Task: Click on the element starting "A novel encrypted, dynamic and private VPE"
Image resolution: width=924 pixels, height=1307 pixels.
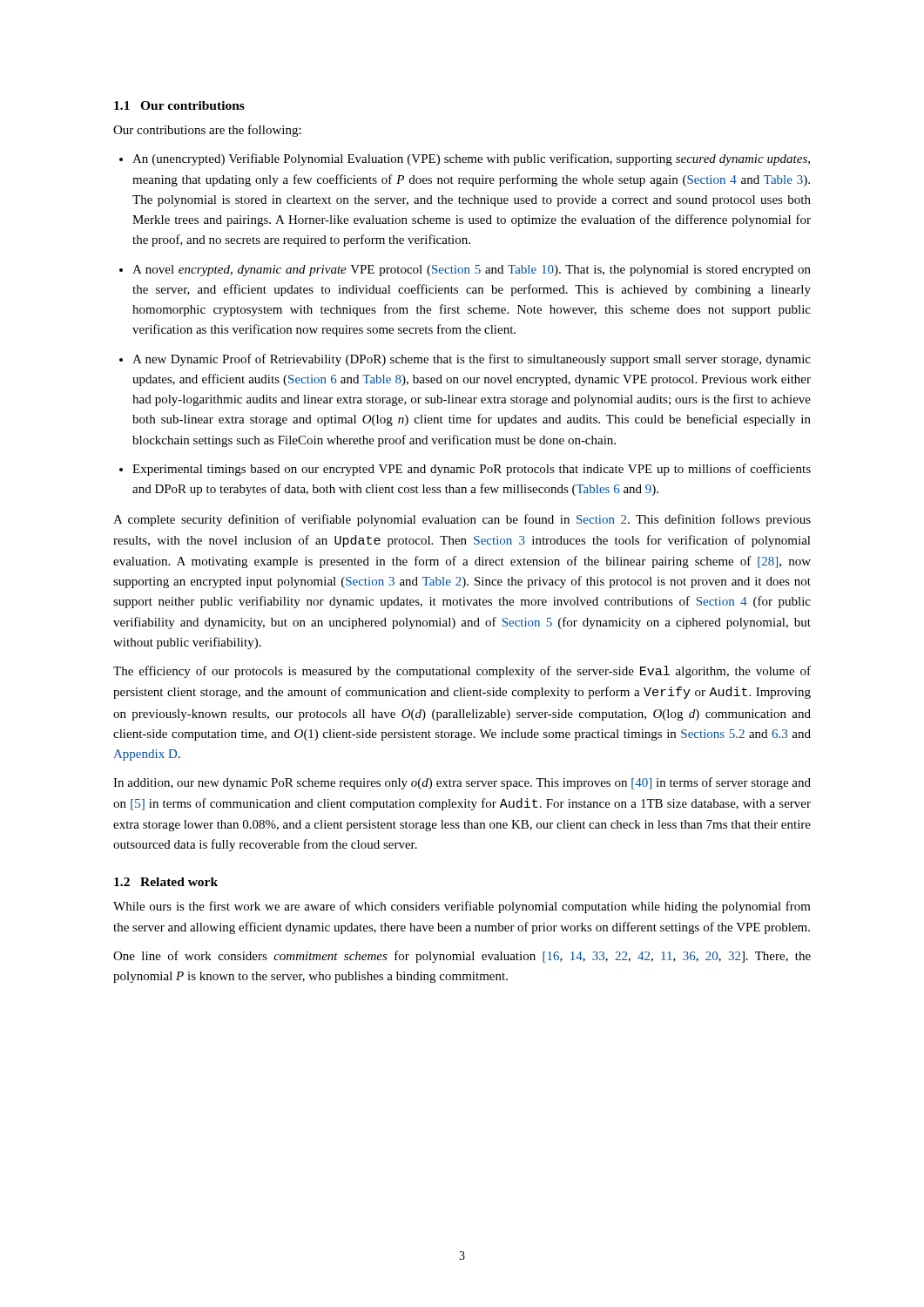Action: coord(472,299)
